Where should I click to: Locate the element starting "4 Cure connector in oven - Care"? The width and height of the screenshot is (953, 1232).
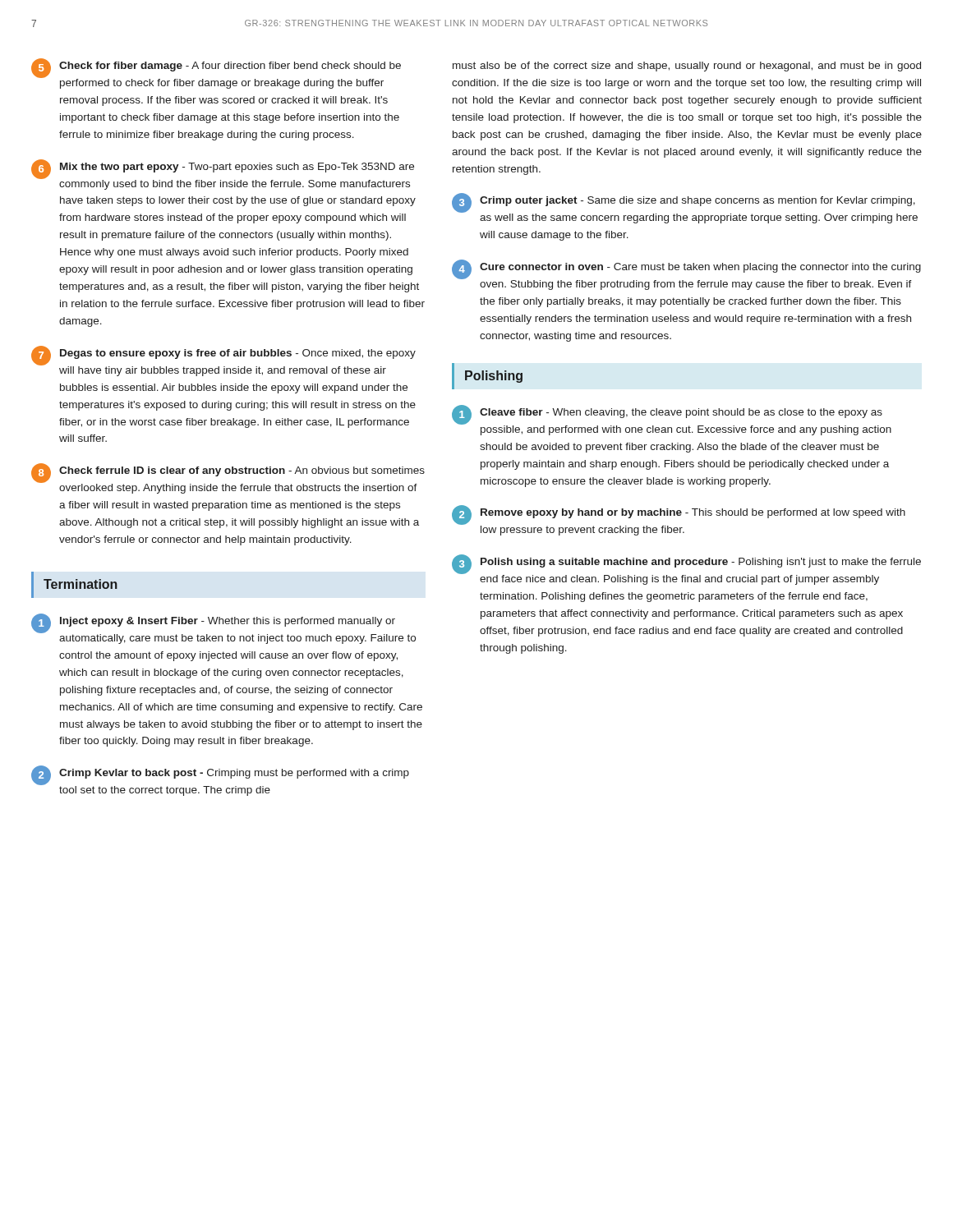[x=687, y=302]
